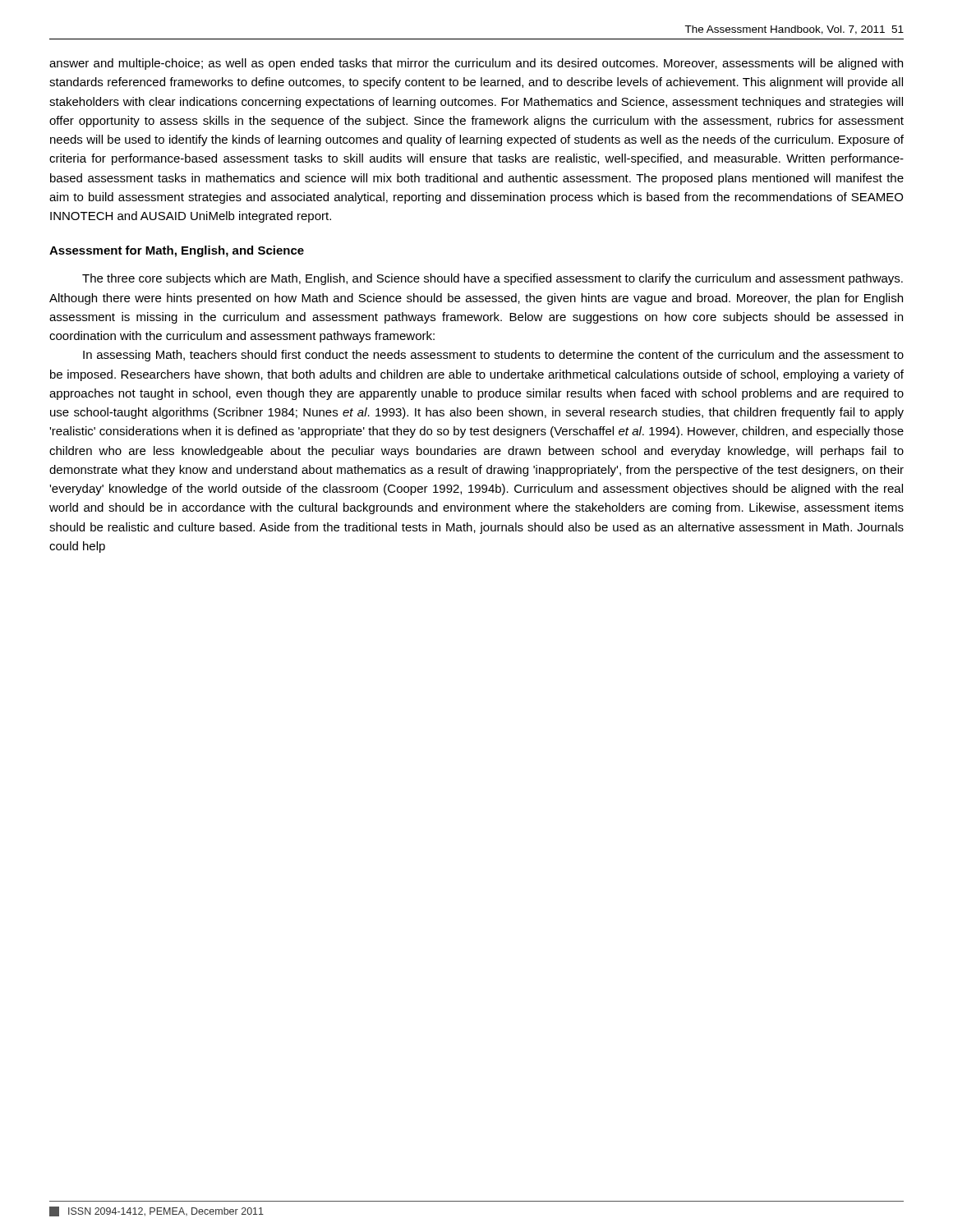Select the text starting "The three core subjects which"

point(476,307)
